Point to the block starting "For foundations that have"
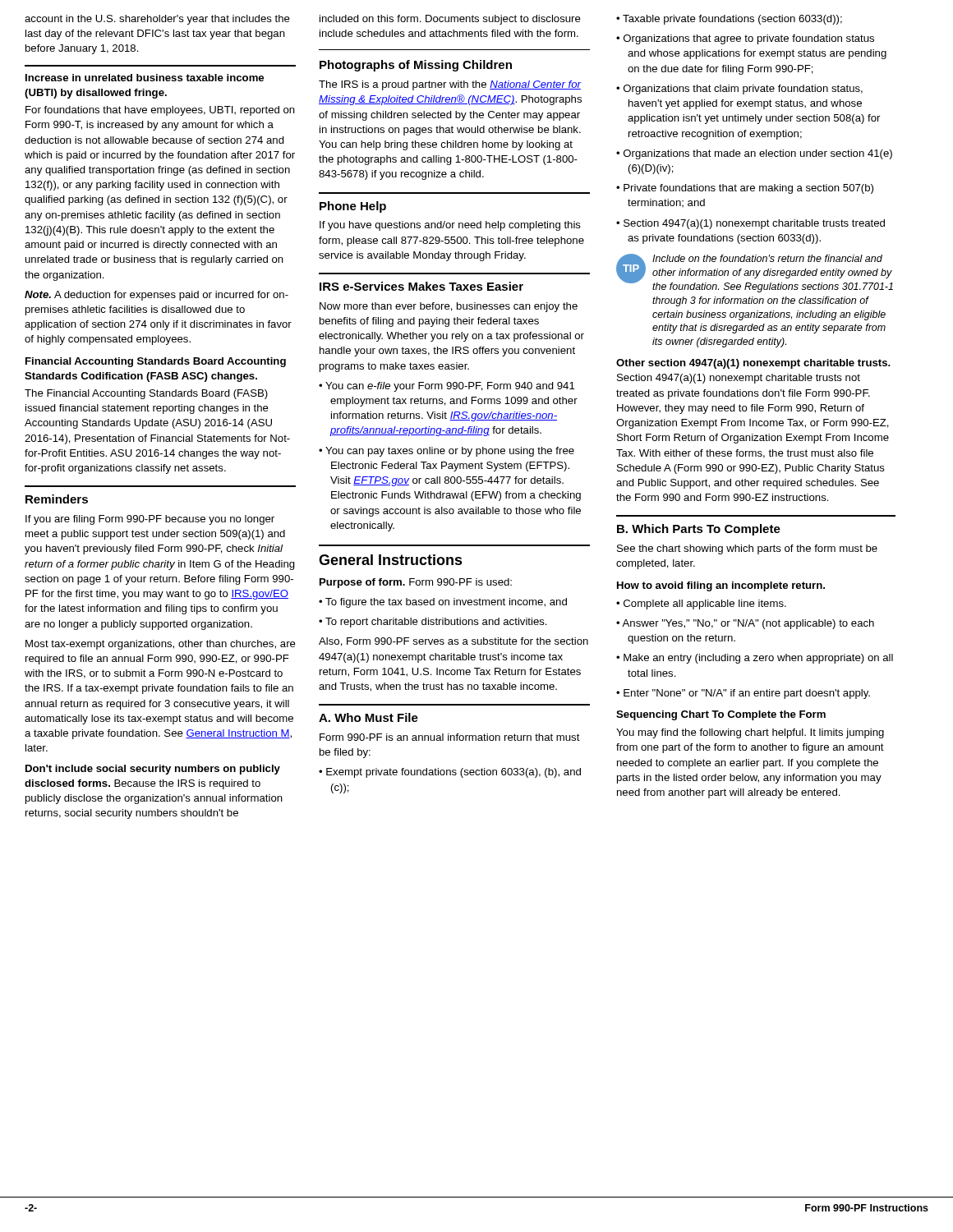 (x=160, y=192)
